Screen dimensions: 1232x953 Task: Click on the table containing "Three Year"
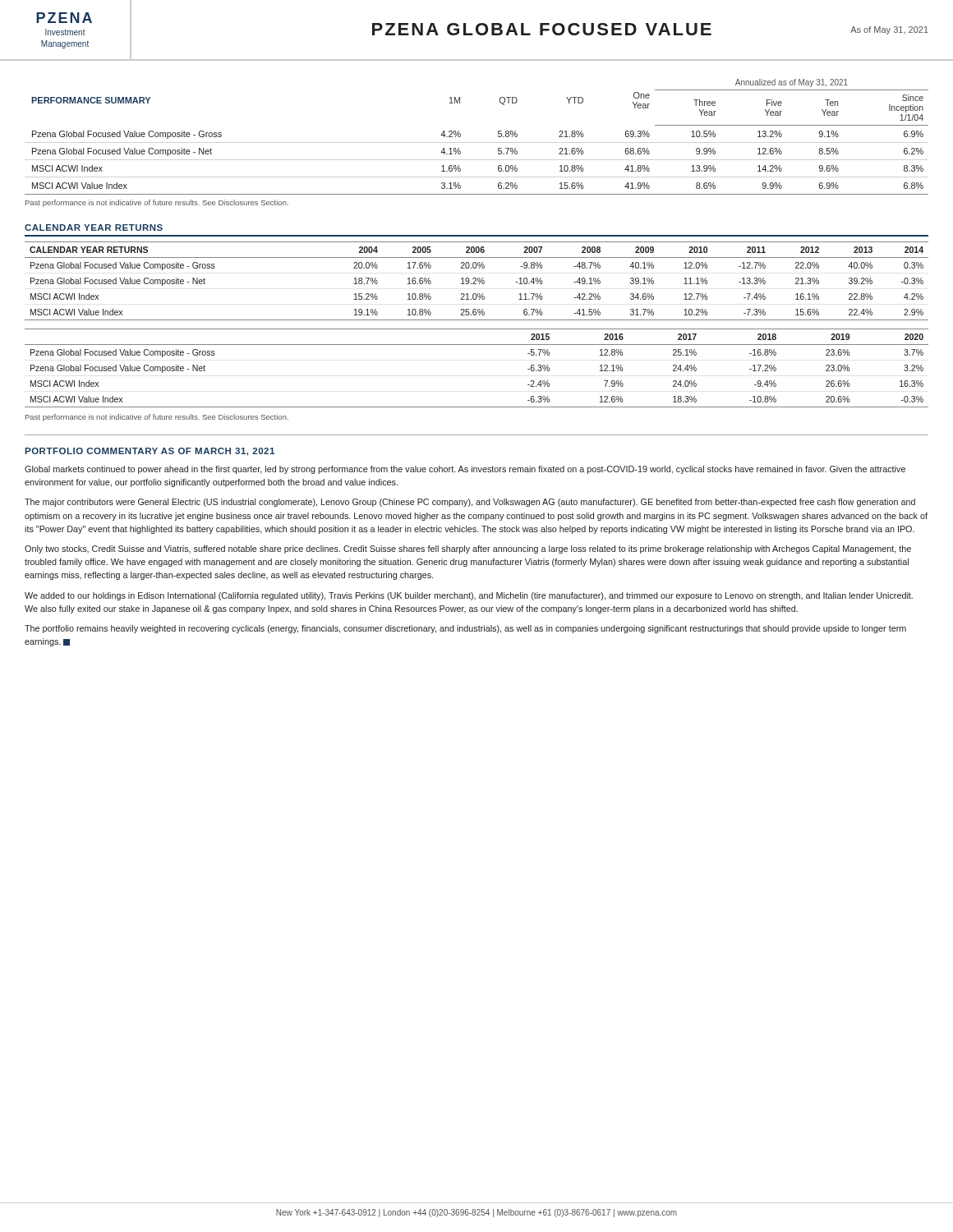click(476, 135)
